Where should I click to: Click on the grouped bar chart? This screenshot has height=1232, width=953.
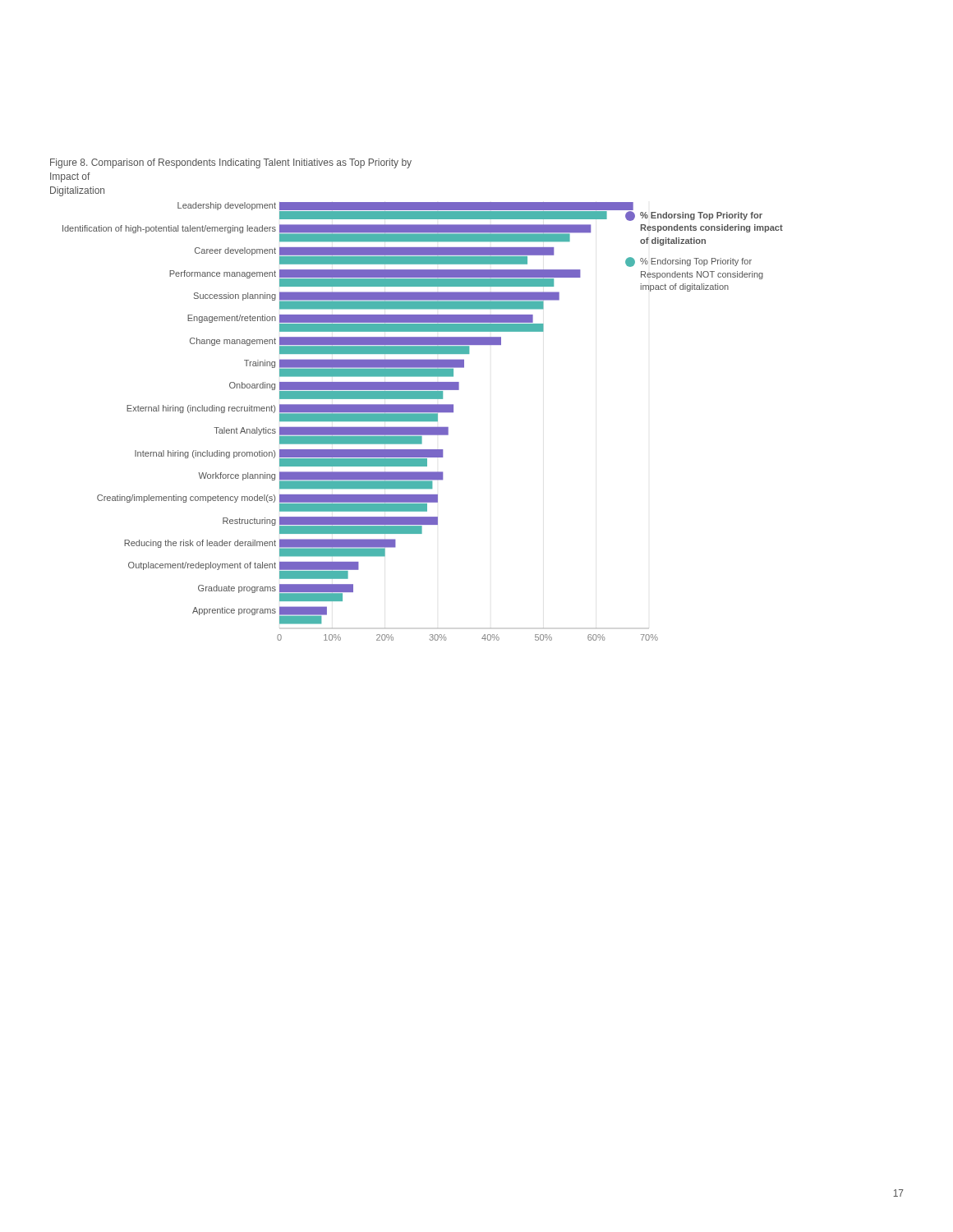[x=378, y=423]
